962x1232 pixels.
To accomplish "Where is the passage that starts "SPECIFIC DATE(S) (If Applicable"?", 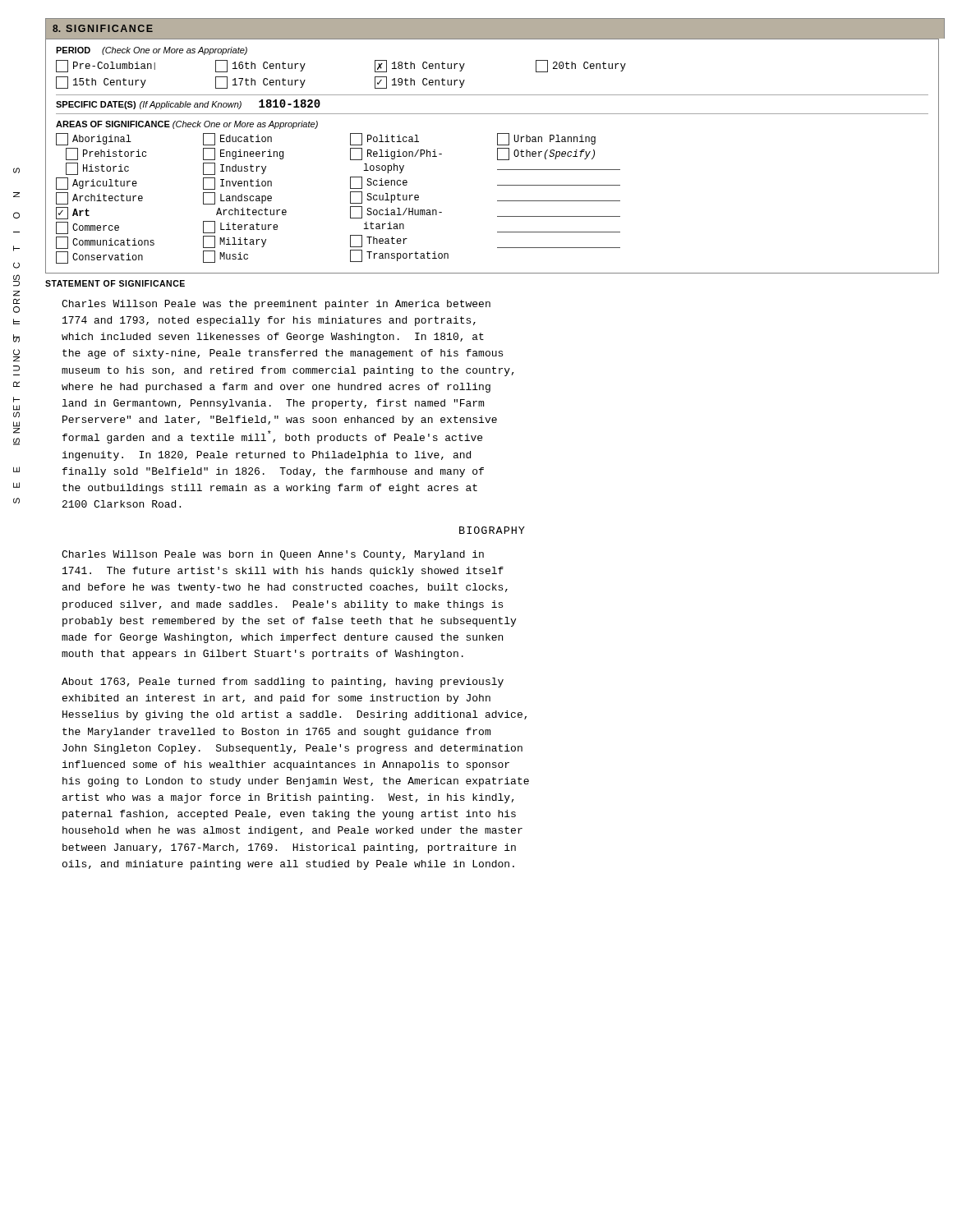I will [x=188, y=104].
